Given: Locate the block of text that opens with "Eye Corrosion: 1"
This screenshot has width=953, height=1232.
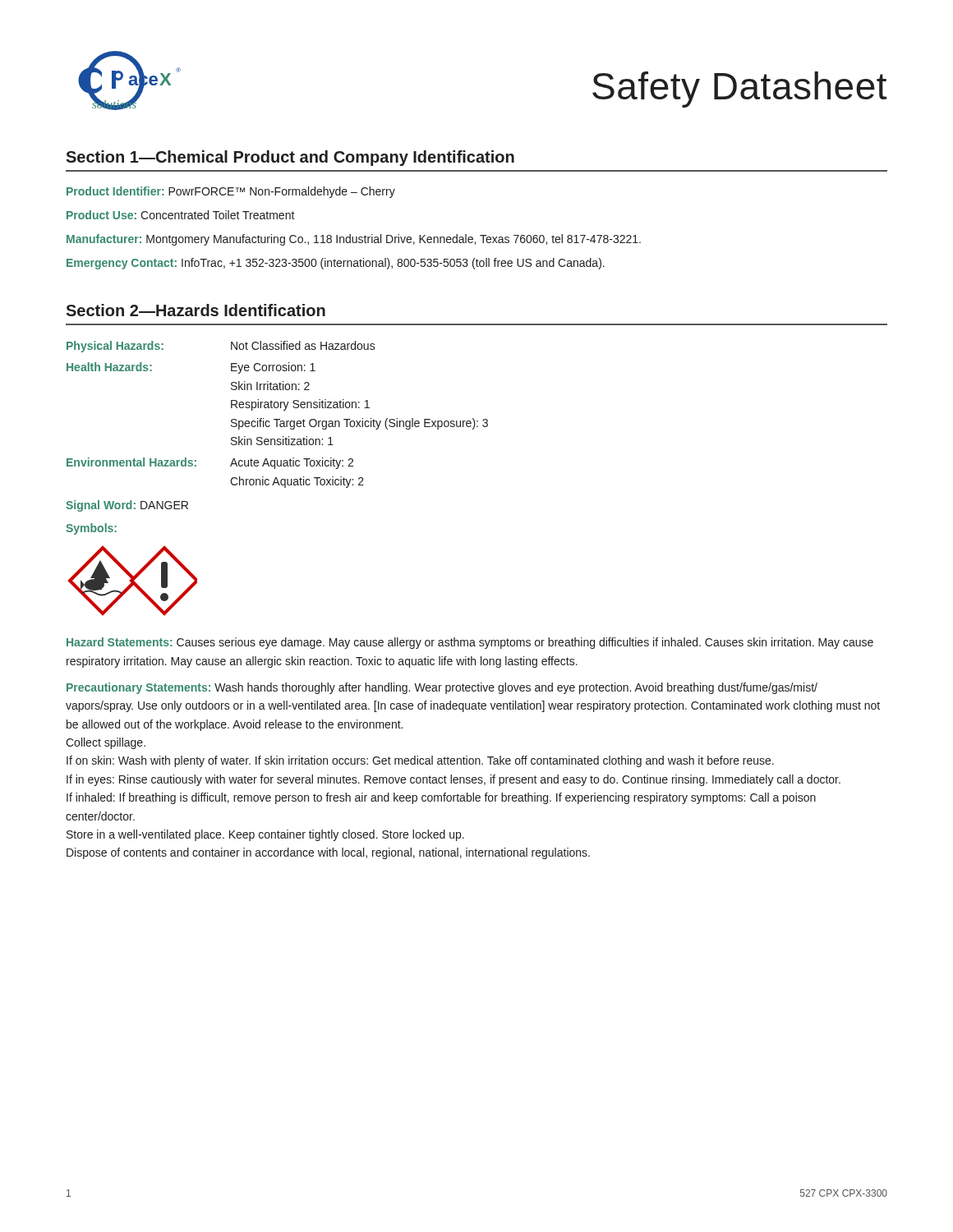Looking at the screenshot, I should pyautogui.click(x=359, y=404).
